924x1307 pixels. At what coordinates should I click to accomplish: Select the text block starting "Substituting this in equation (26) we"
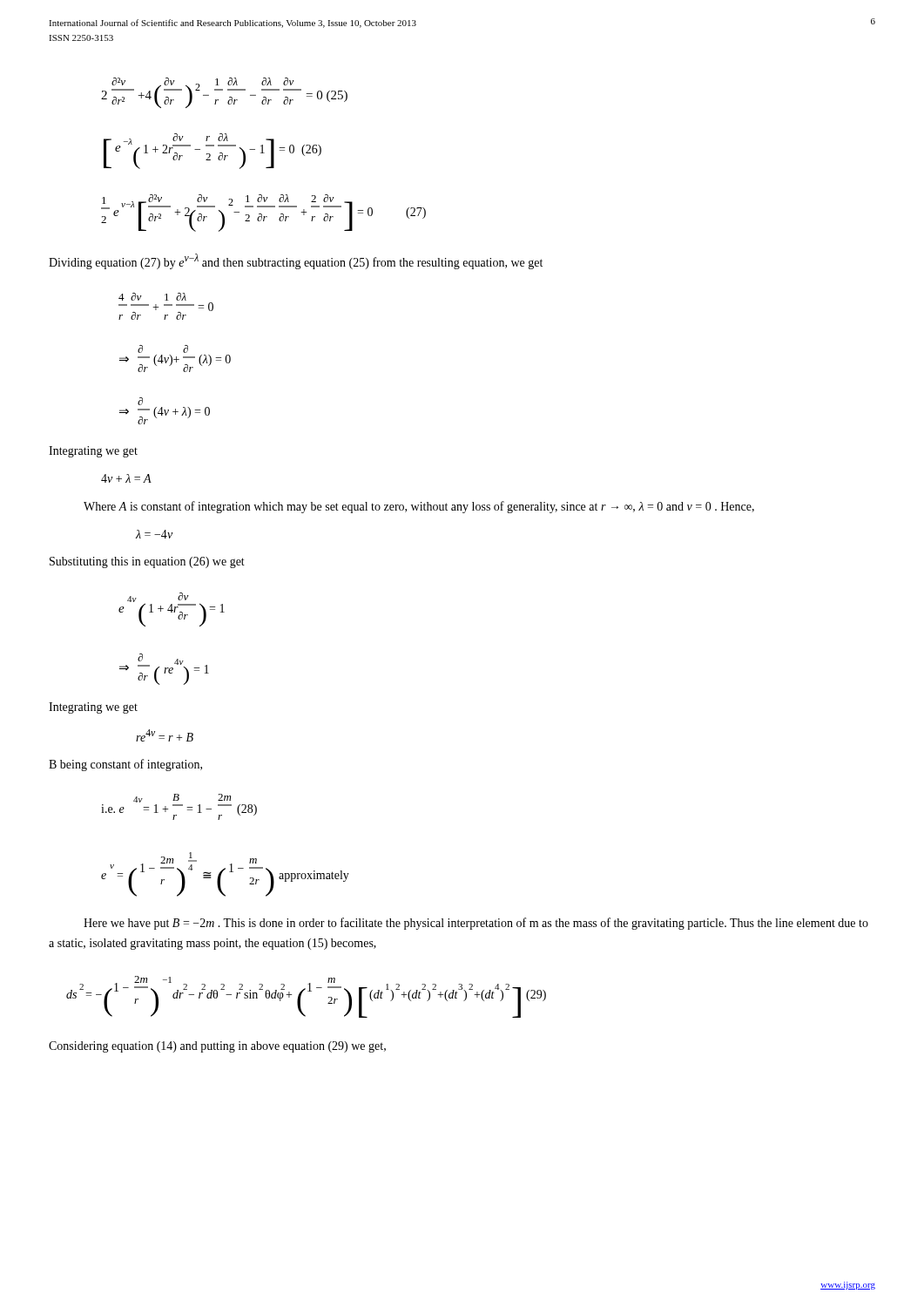(x=147, y=562)
